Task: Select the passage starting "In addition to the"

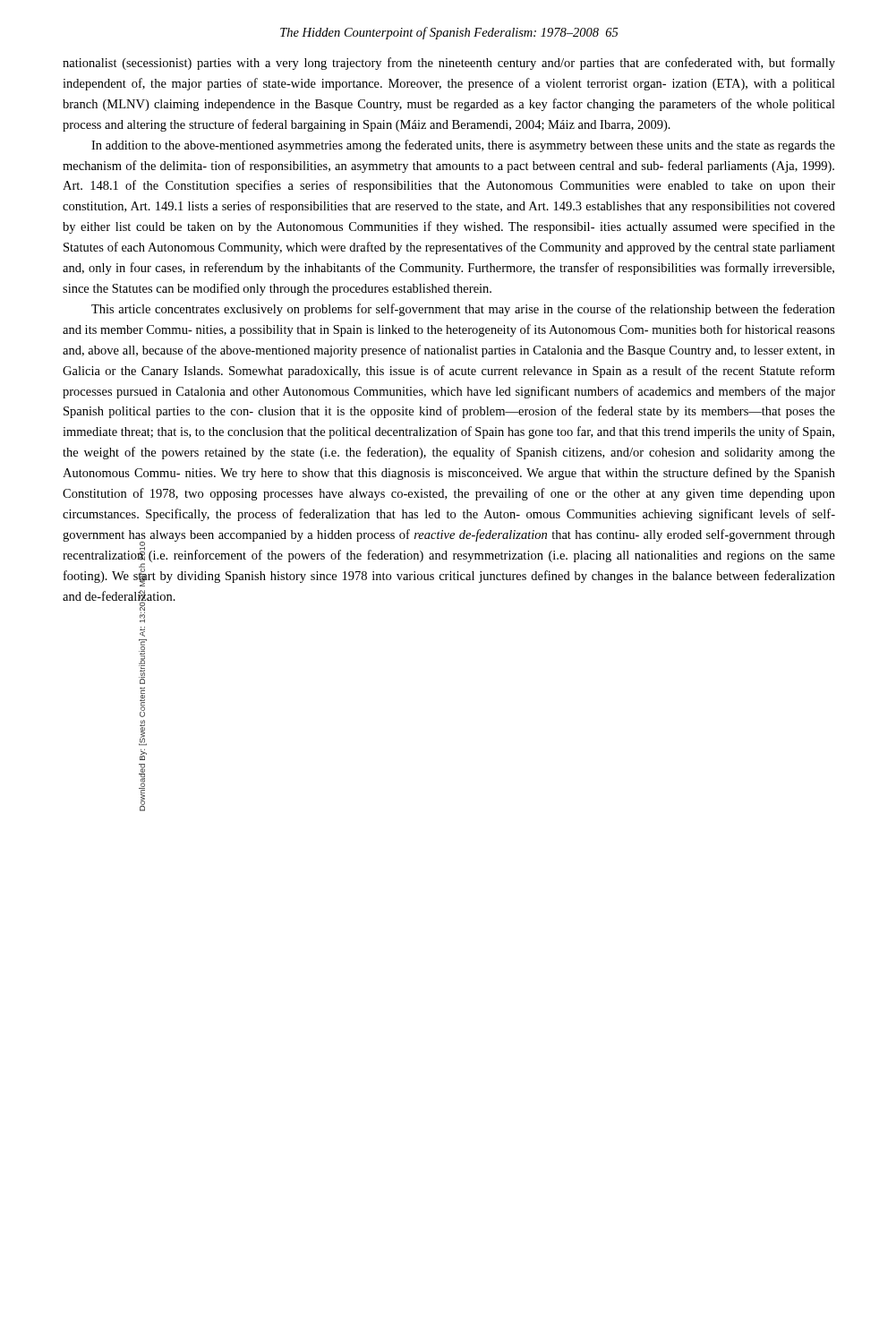Action: [449, 217]
